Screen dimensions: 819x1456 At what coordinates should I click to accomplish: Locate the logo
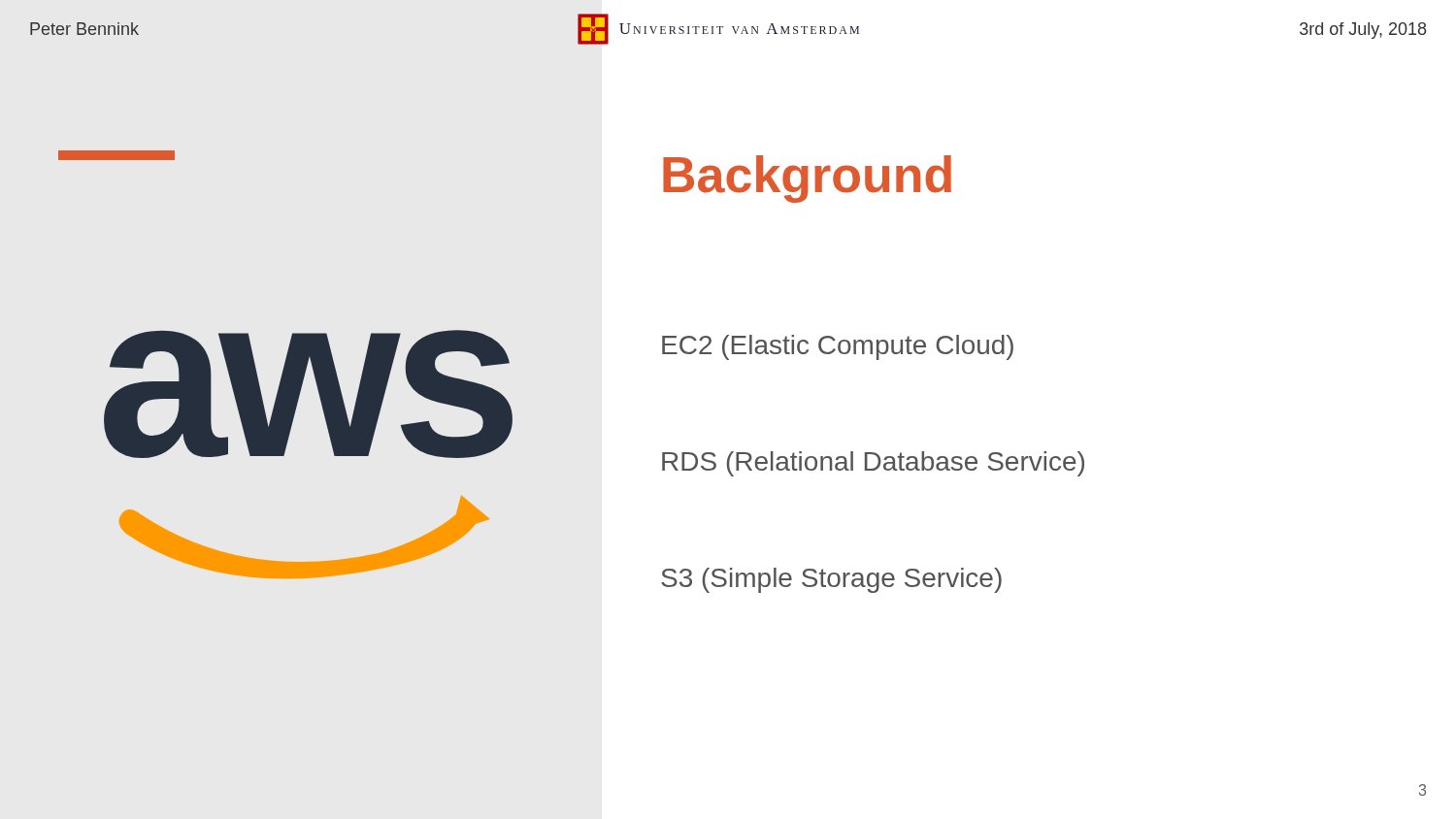301,398
